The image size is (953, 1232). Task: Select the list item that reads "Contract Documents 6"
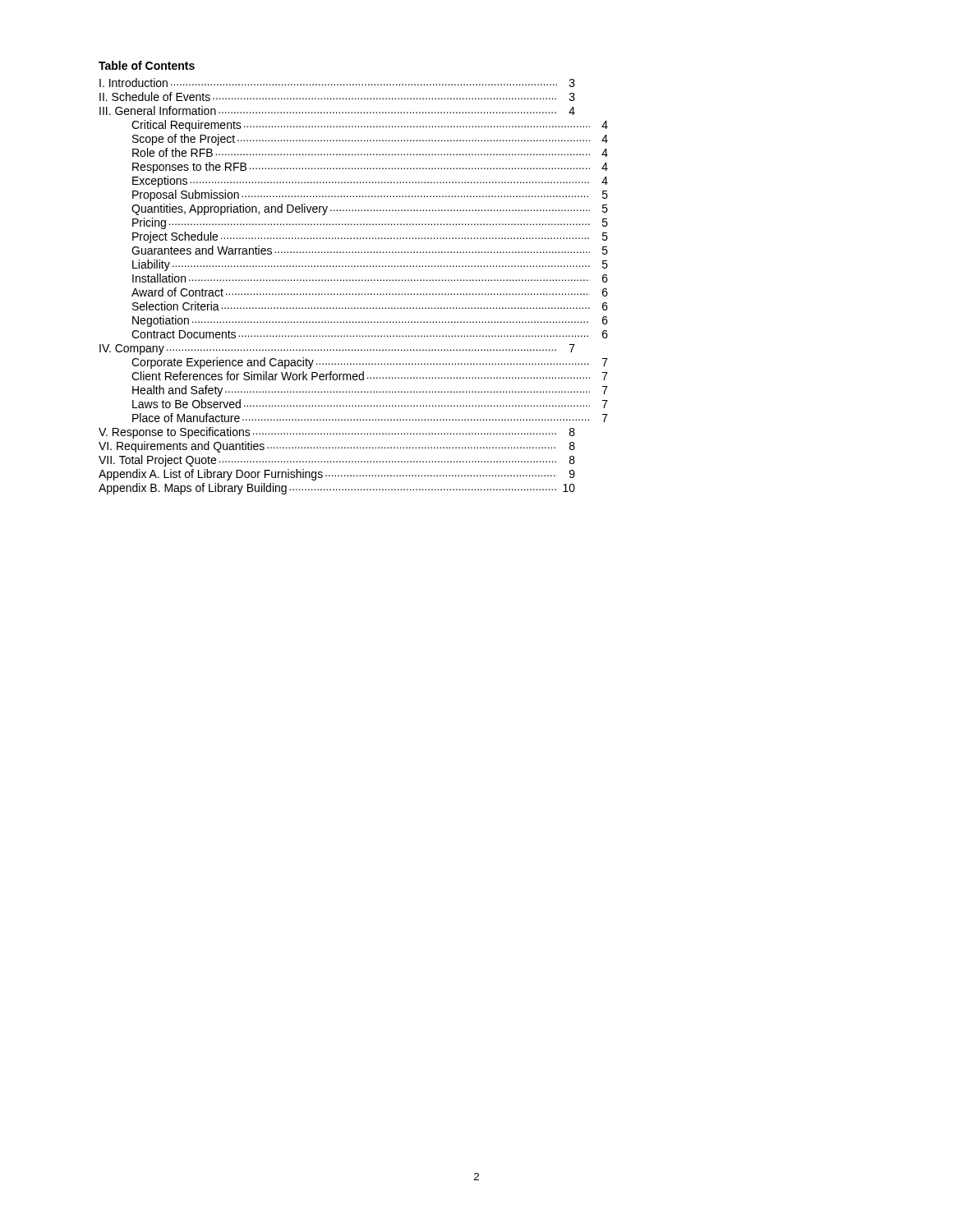[370, 334]
